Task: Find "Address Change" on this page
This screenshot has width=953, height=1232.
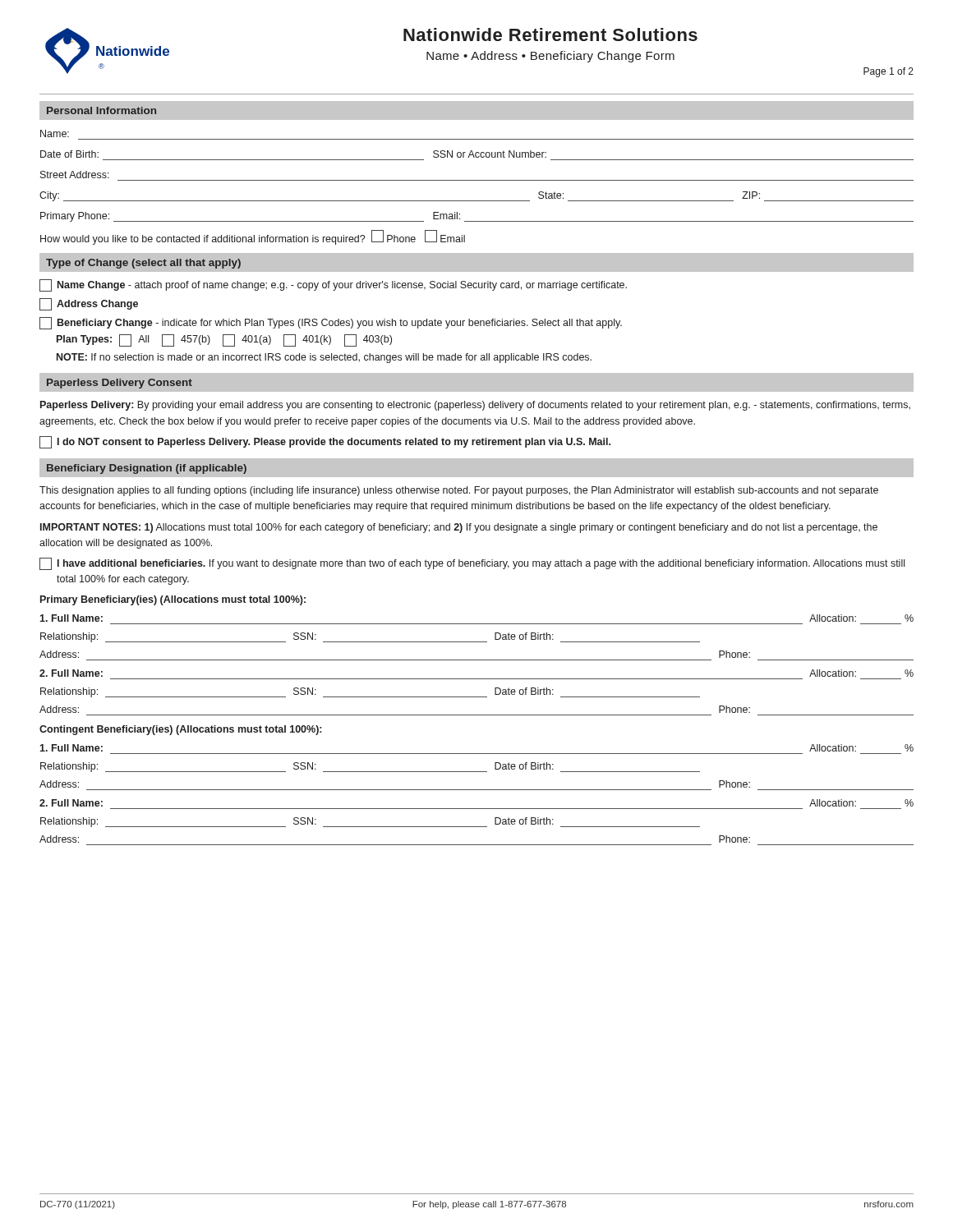Action: click(x=89, y=304)
